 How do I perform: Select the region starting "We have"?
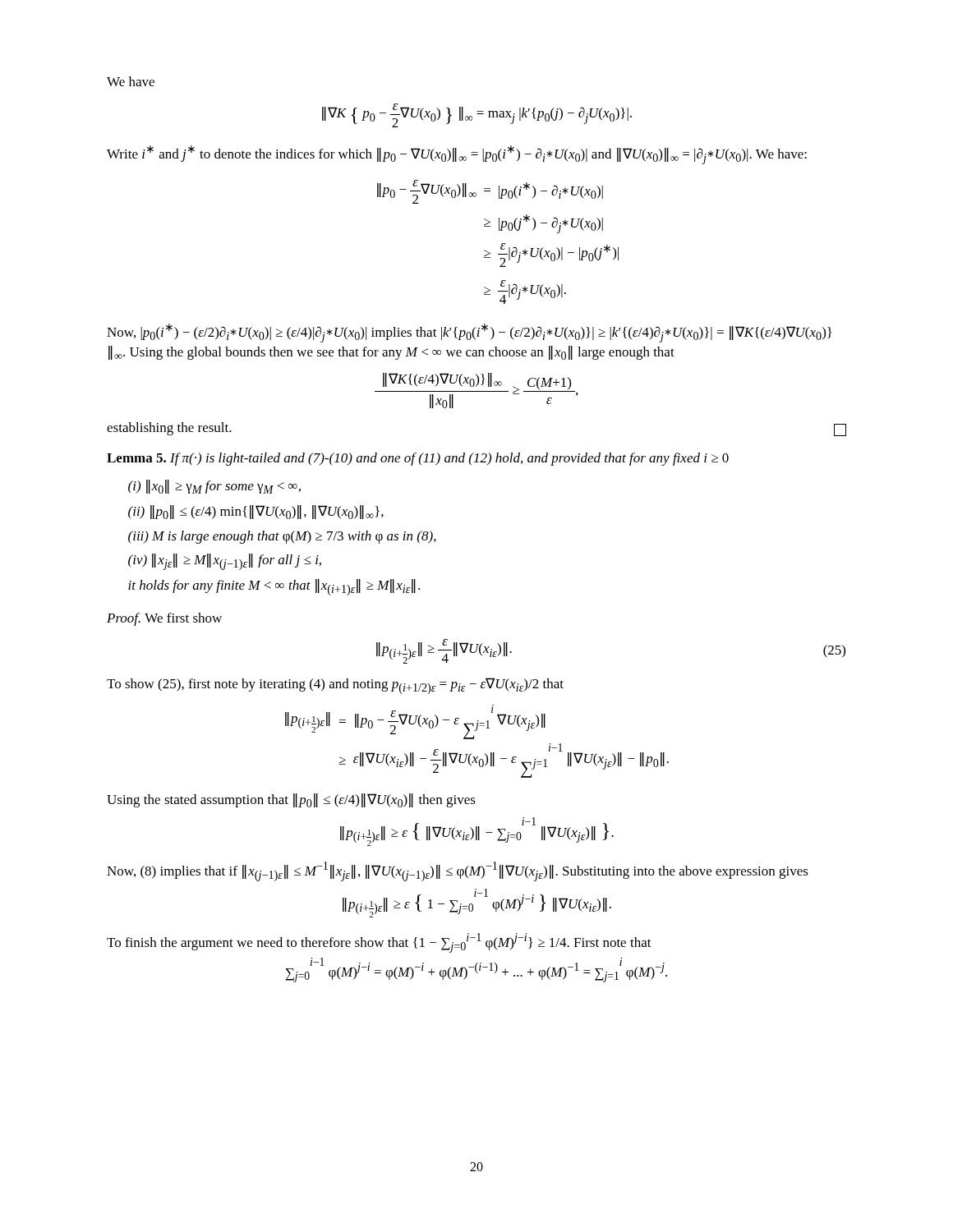[131, 82]
